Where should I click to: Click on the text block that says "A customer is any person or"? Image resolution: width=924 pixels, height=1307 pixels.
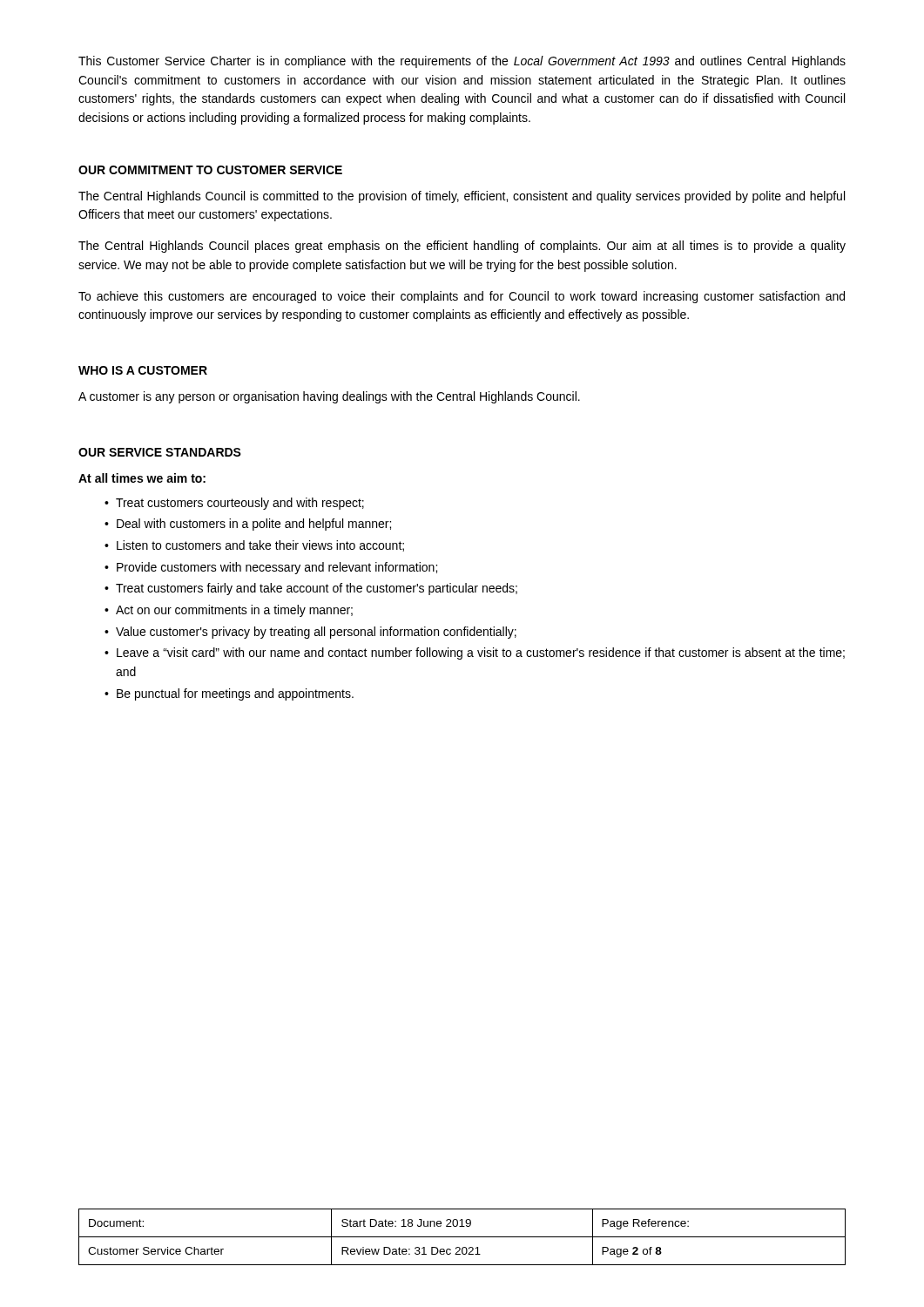pyautogui.click(x=329, y=396)
